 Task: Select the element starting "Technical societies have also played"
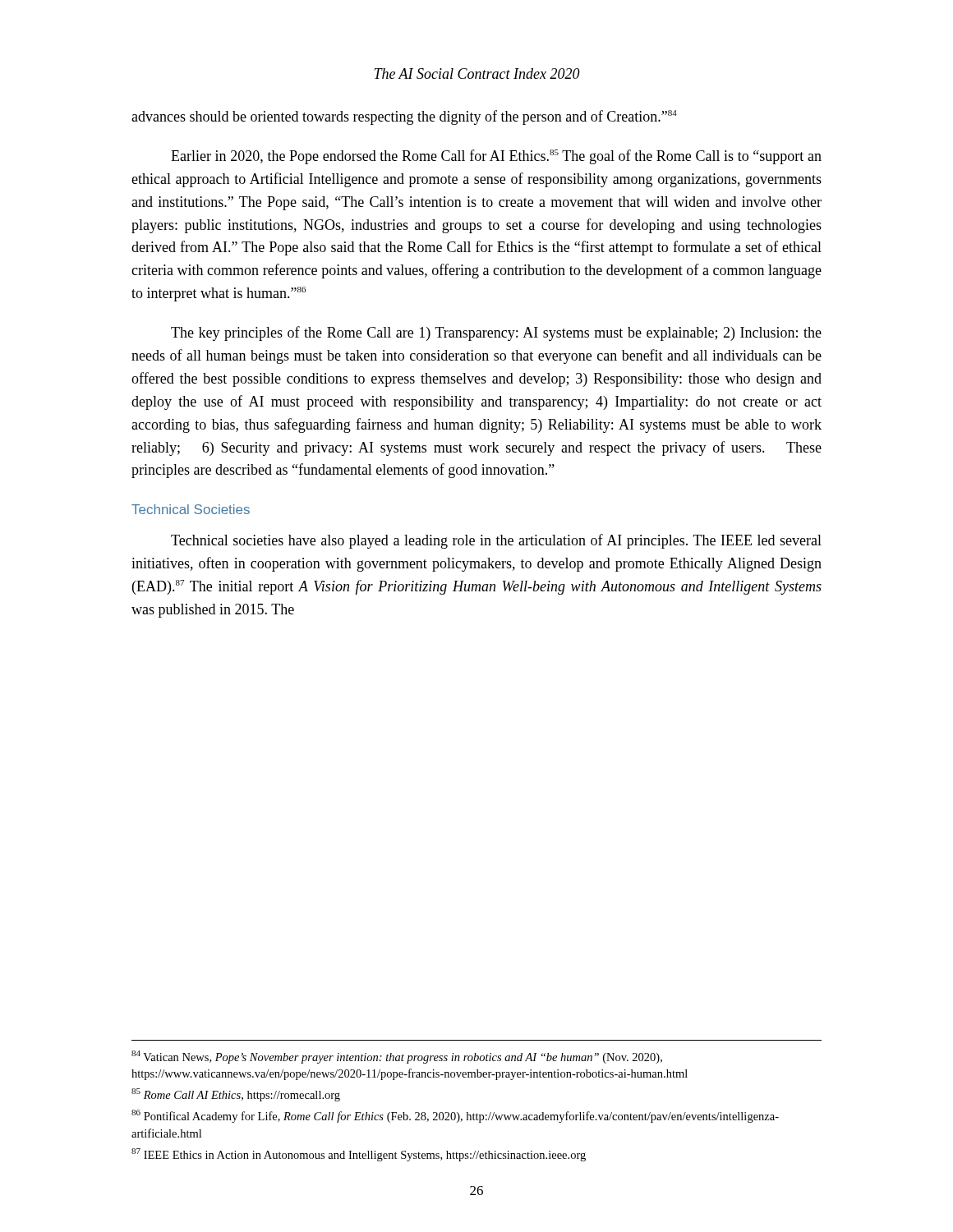click(476, 576)
